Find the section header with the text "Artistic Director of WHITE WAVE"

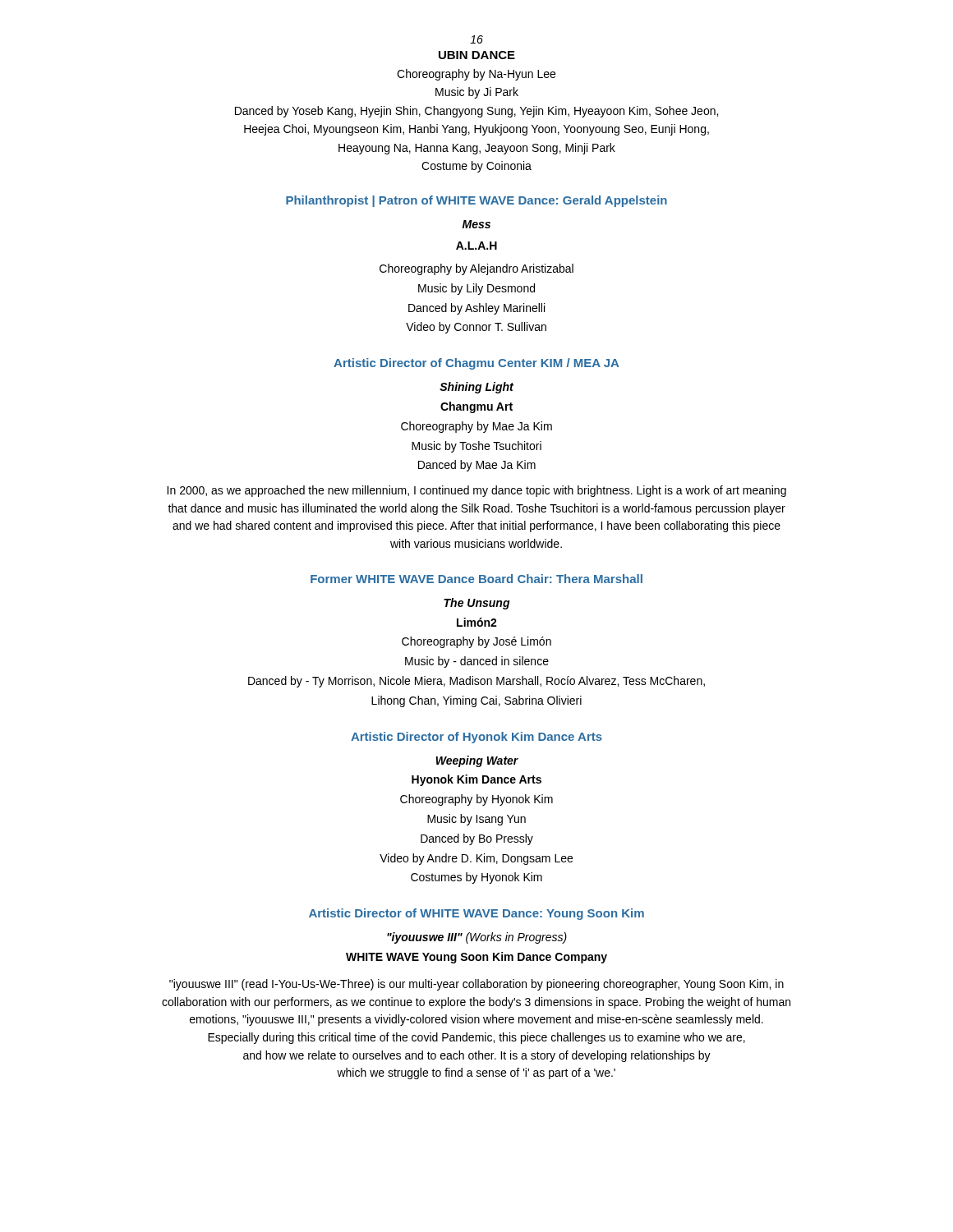476,913
